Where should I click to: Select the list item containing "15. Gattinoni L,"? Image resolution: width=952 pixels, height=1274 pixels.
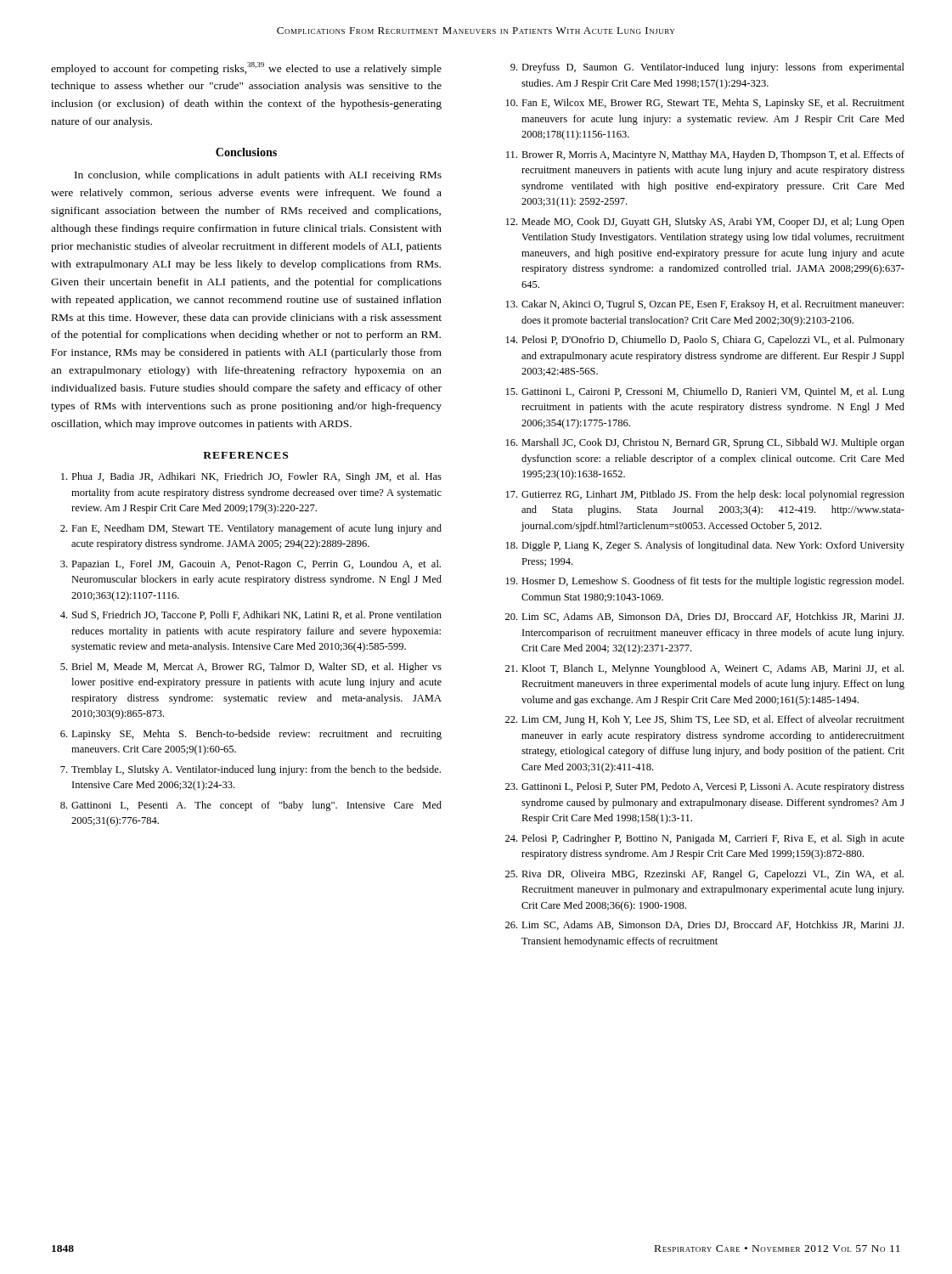703,407
